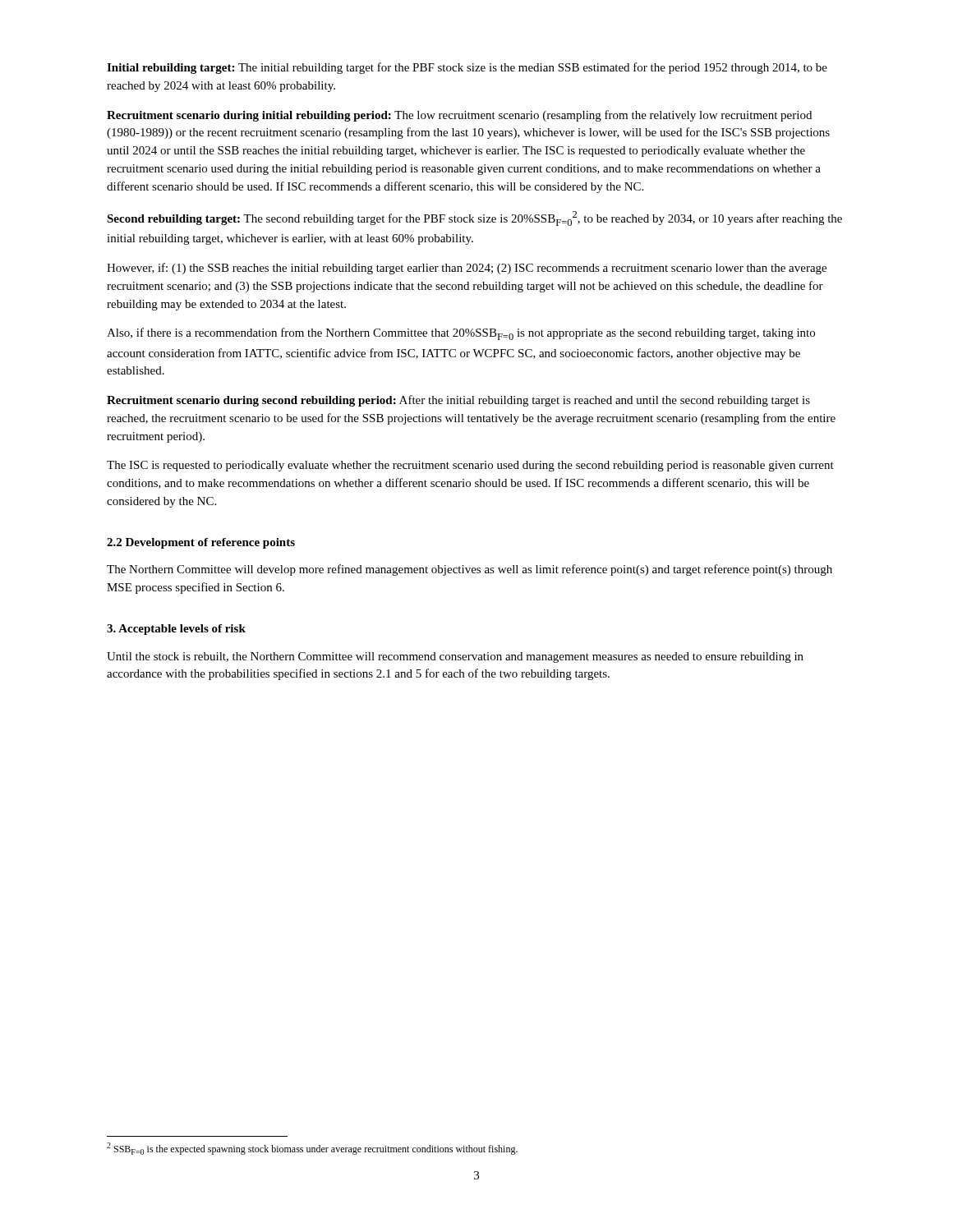Screen dimensions: 1232x953
Task: Click where it says "2.2 Development of reference points"
Action: [x=201, y=542]
